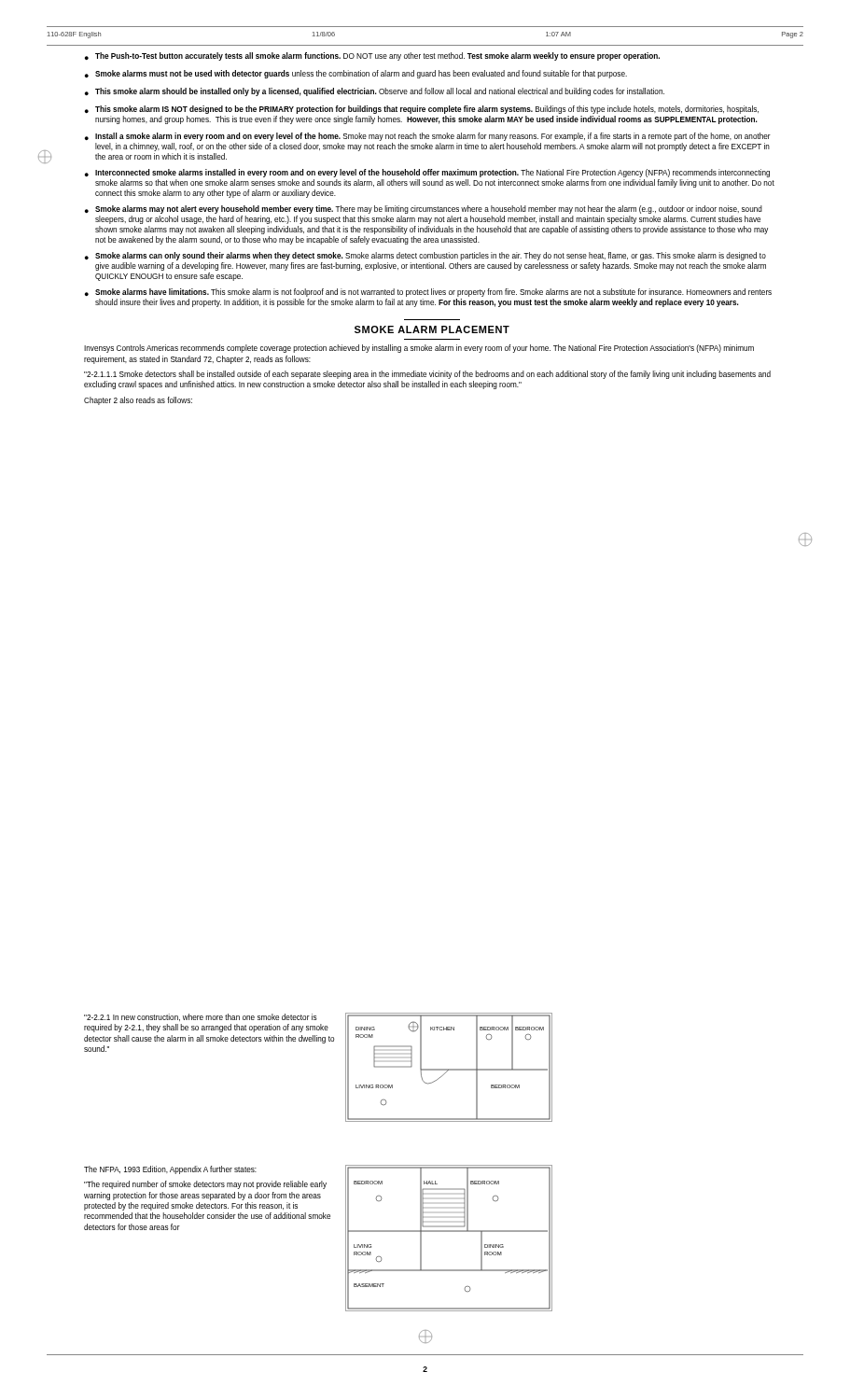Select the list item with the text "● This smoke alarm IS"
Viewport: 850px width, 1400px height.
click(x=432, y=115)
